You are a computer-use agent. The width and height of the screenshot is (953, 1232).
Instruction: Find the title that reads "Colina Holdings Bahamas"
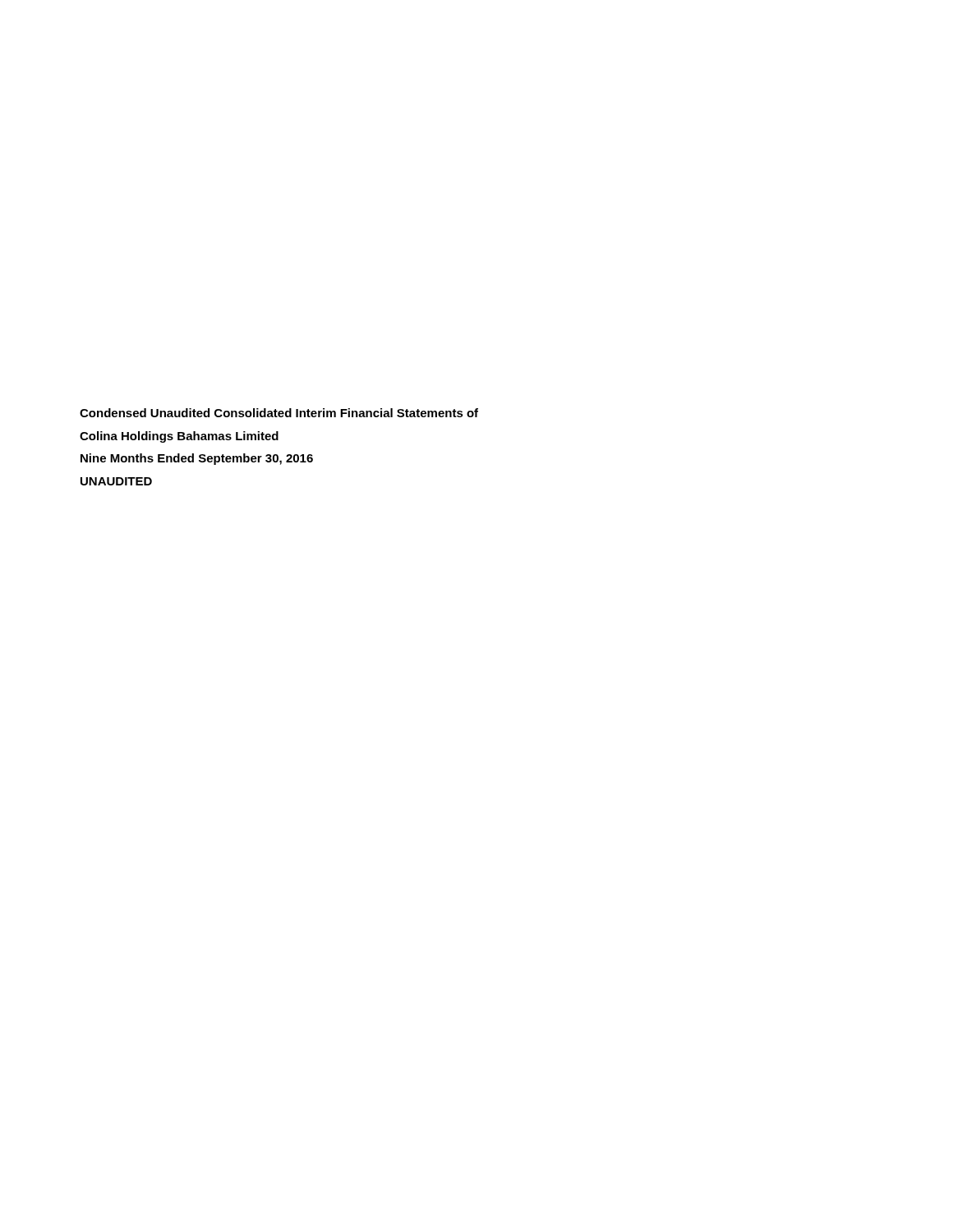tap(279, 436)
